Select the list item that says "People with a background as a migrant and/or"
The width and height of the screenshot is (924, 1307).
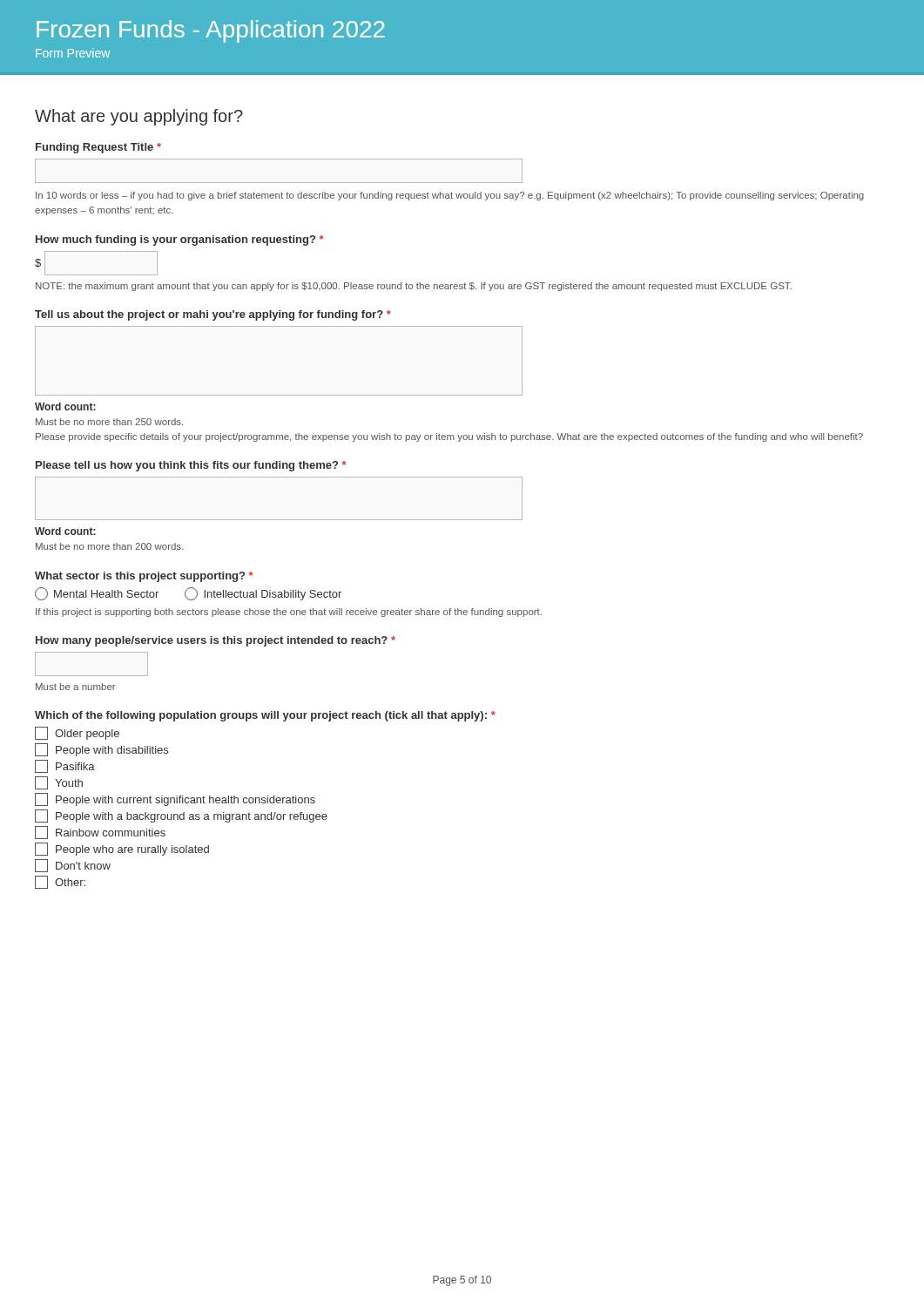pos(181,816)
